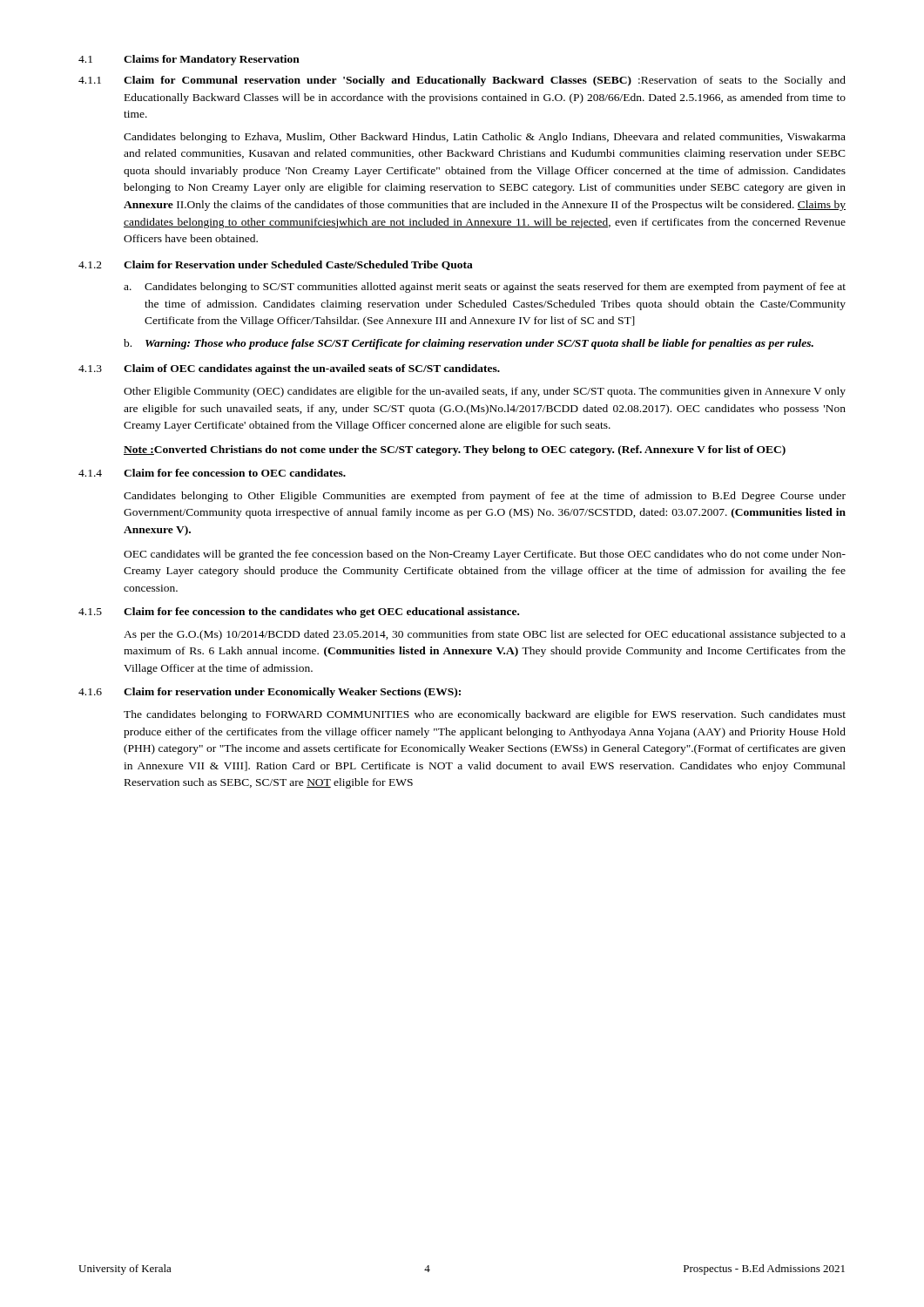924x1307 pixels.
Task: Find the element starting "Candidates belonging to Ezhava, Muslim,"
Action: coord(485,187)
